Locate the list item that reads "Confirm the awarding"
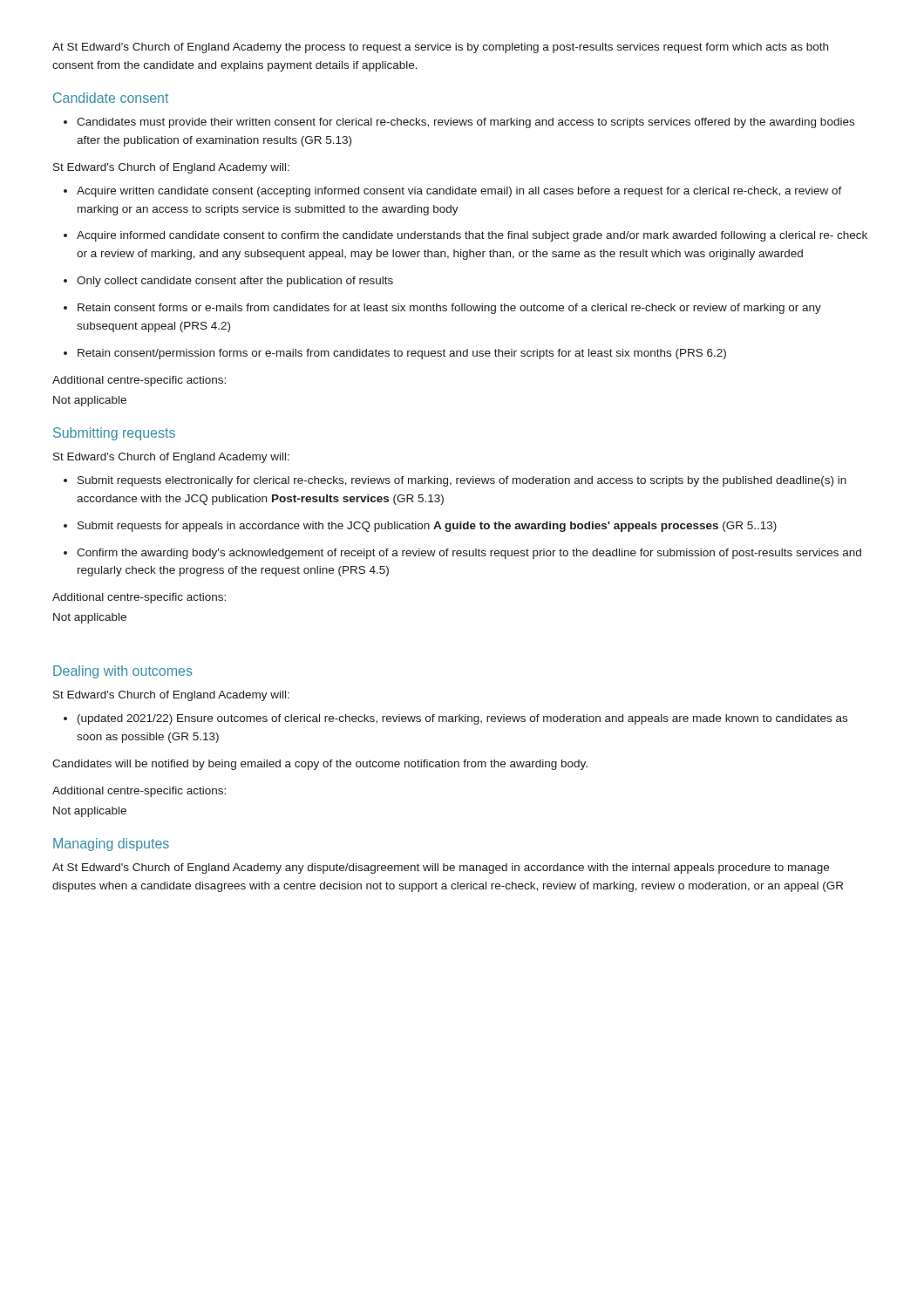The width and height of the screenshot is (924, 1308). [x=469, y=561]
